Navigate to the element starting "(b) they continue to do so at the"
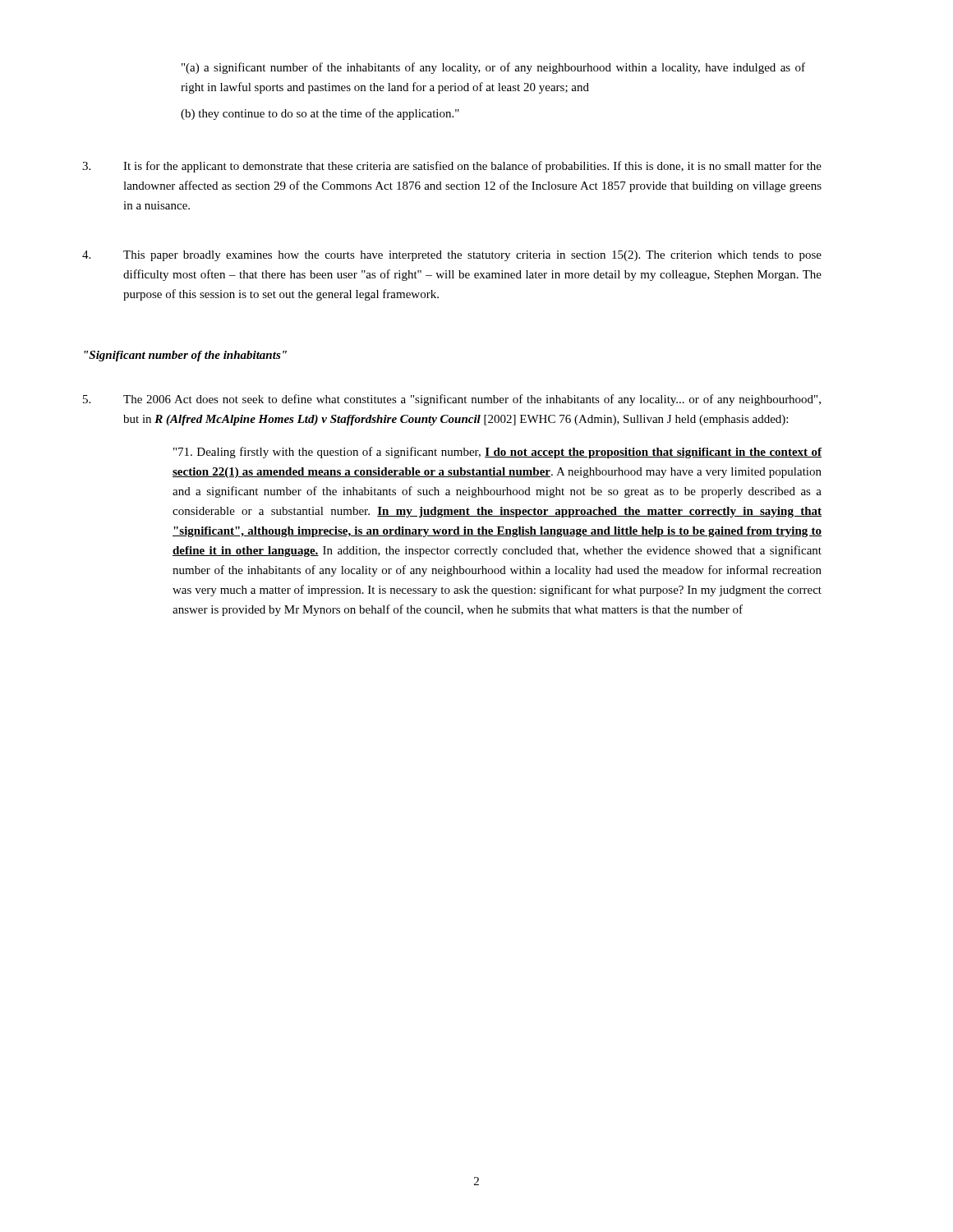This screenshot has width=953, height=1232. (320, 113)
